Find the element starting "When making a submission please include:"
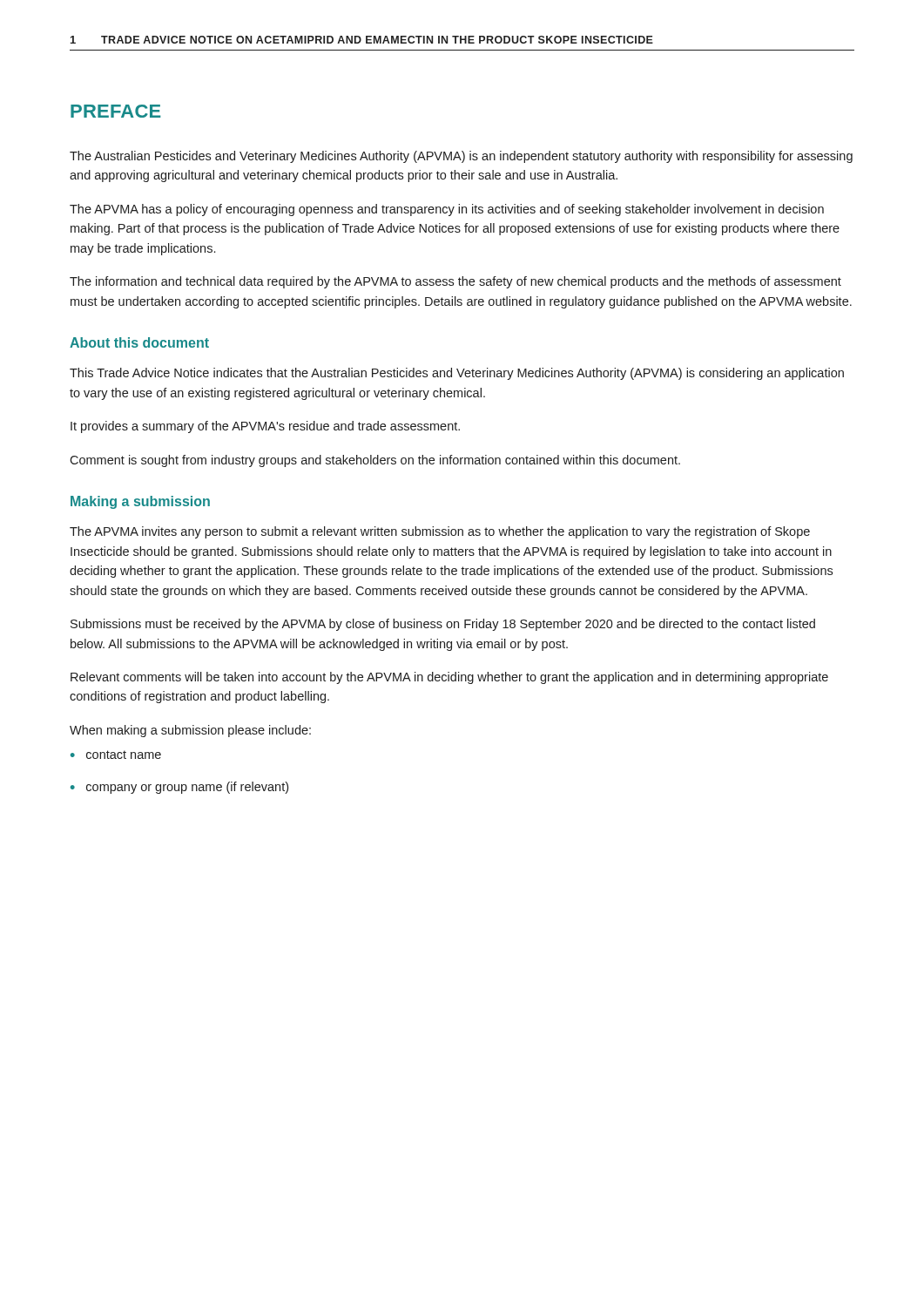 (191, 730)
